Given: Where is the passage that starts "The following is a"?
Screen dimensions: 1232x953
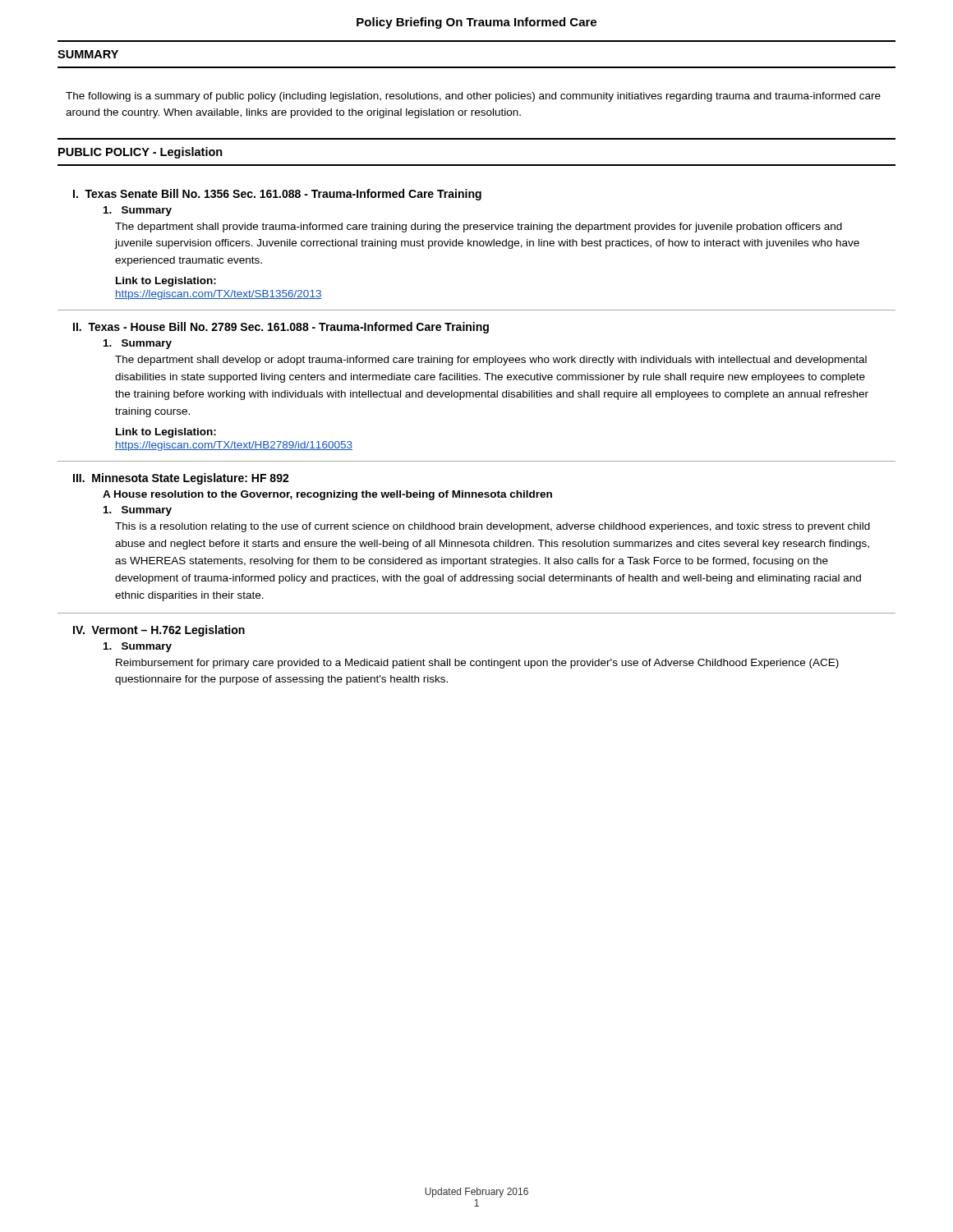Looking at the screenshot, I should tap(473, 104).
